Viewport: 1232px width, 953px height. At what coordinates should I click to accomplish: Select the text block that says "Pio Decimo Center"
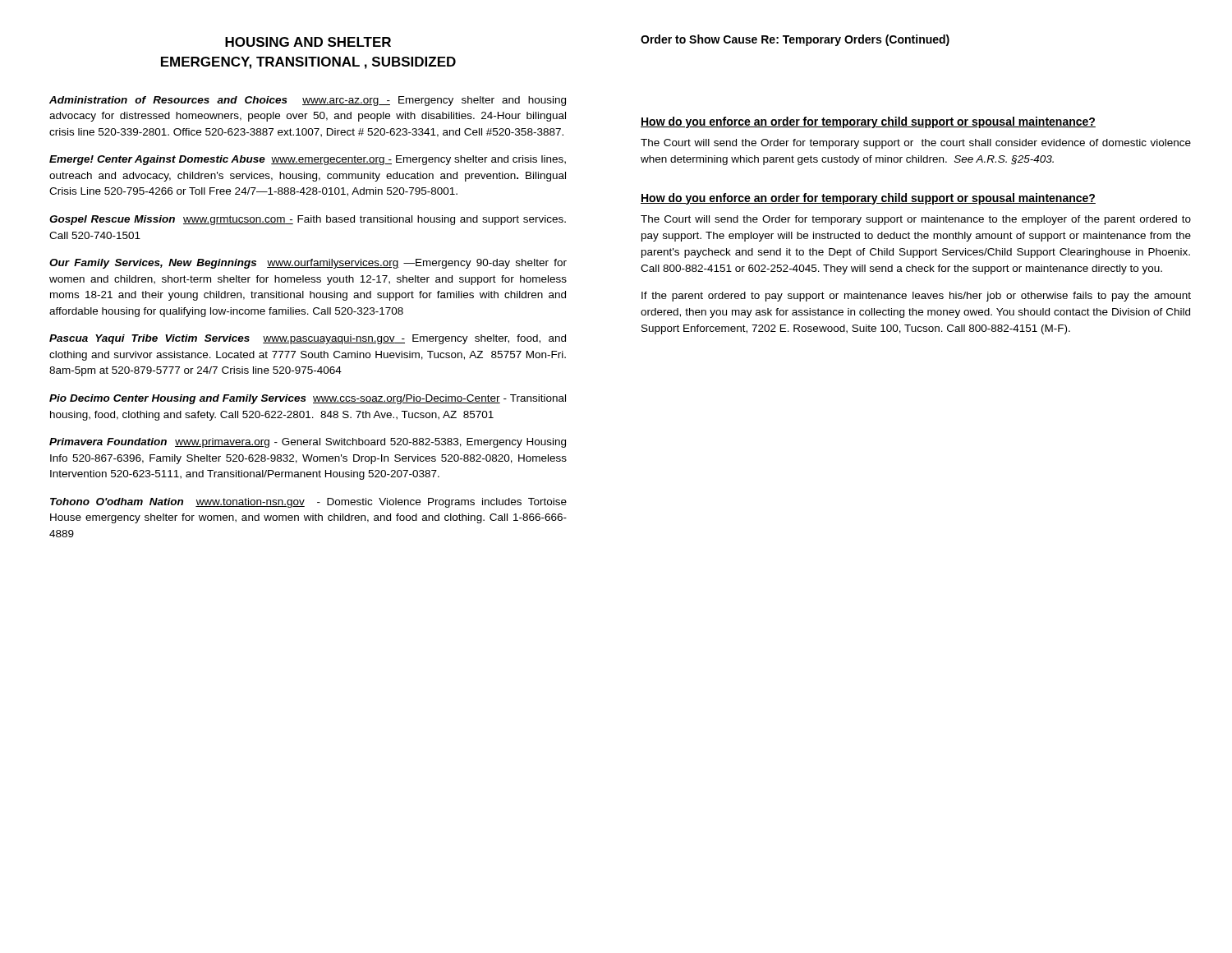308,406
